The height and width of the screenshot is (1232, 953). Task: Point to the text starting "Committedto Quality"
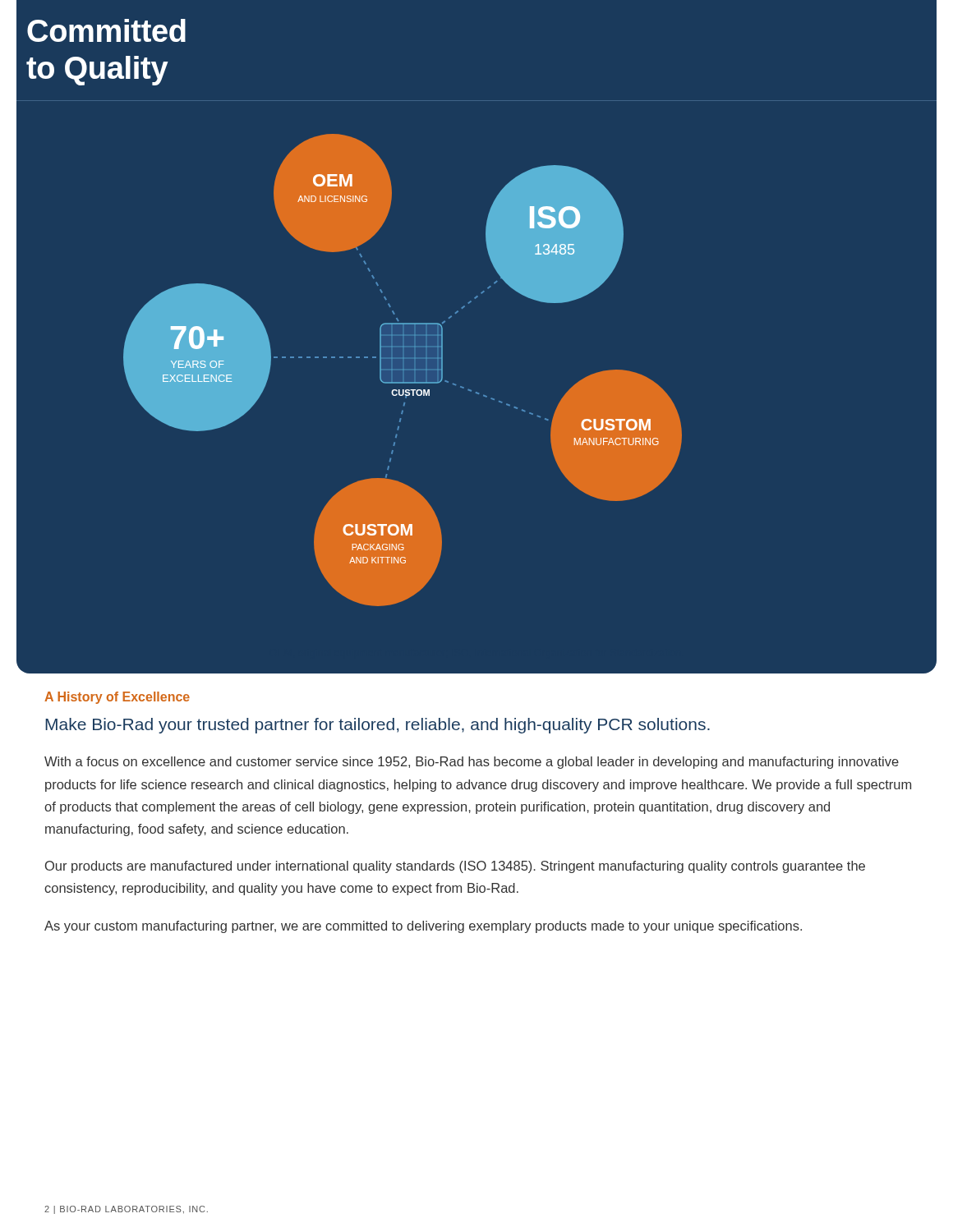pos(107,50)
